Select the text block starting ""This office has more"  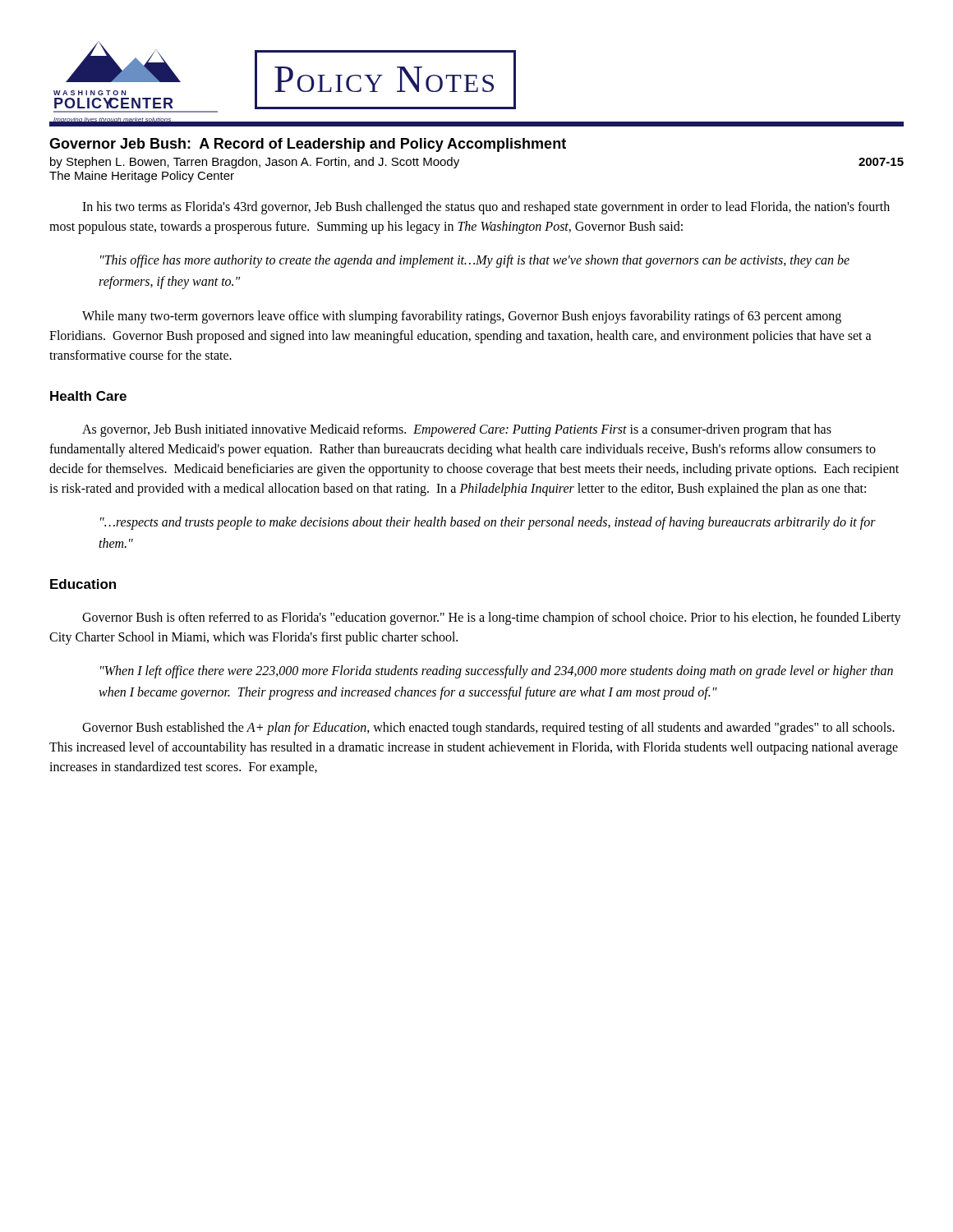pyautogui.click(x=501, y=271)
